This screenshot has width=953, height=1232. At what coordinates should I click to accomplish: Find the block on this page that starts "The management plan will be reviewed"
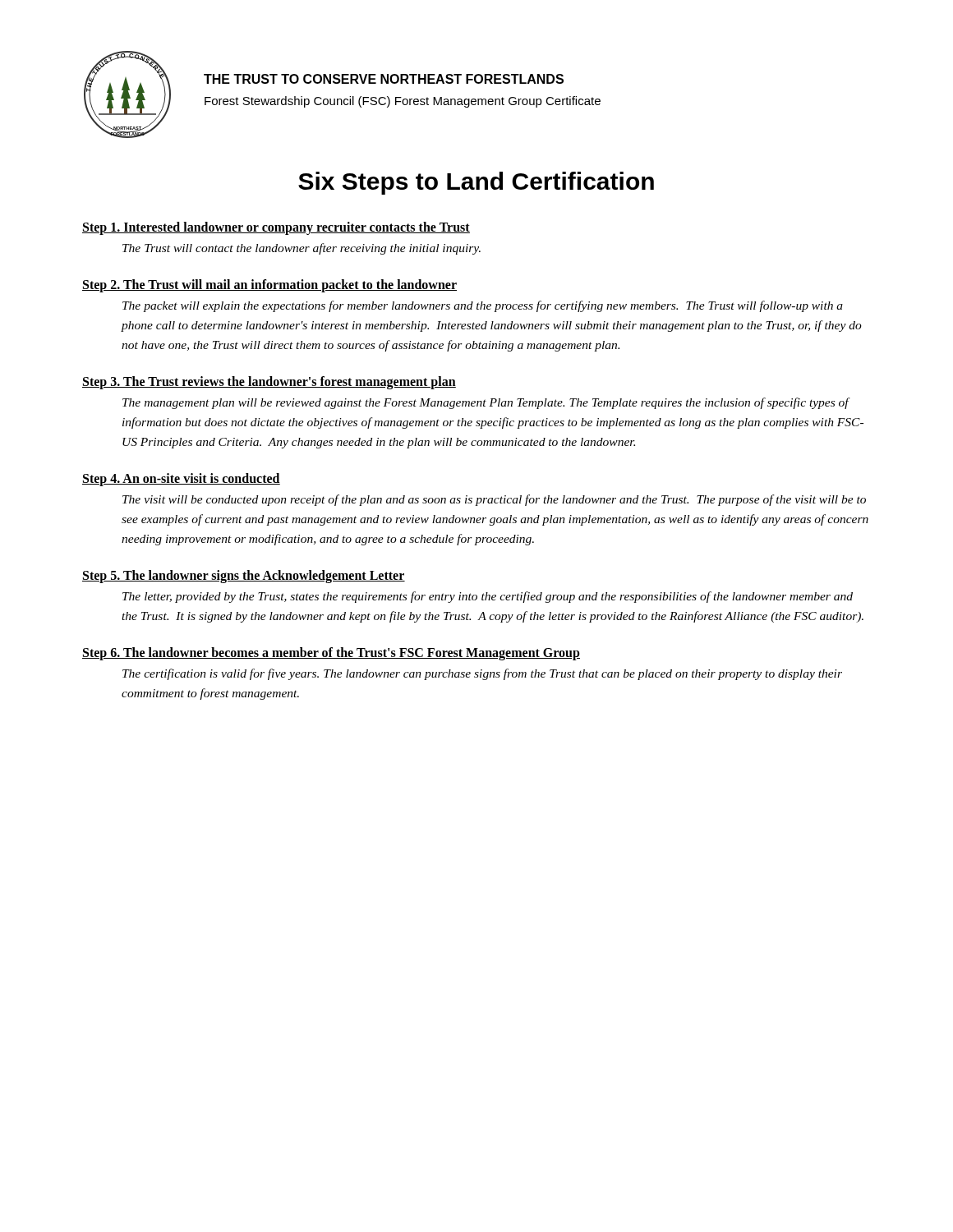point(493,422)
